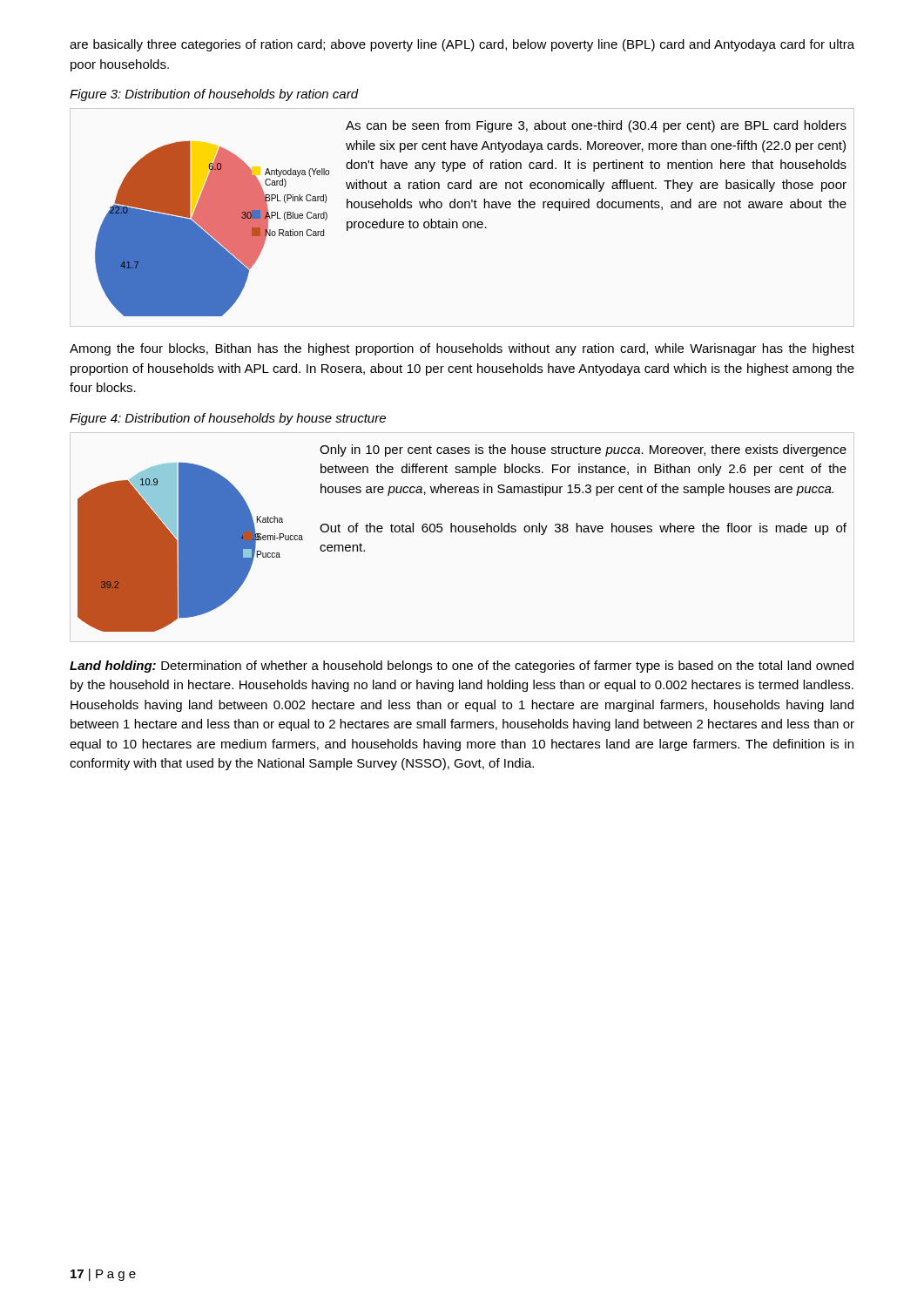The image size is (924, 1307).
Task: Click the caption that begins "Figure 3: Distribution of households by"
Action: pyautogui.click(x=214, y=94)
